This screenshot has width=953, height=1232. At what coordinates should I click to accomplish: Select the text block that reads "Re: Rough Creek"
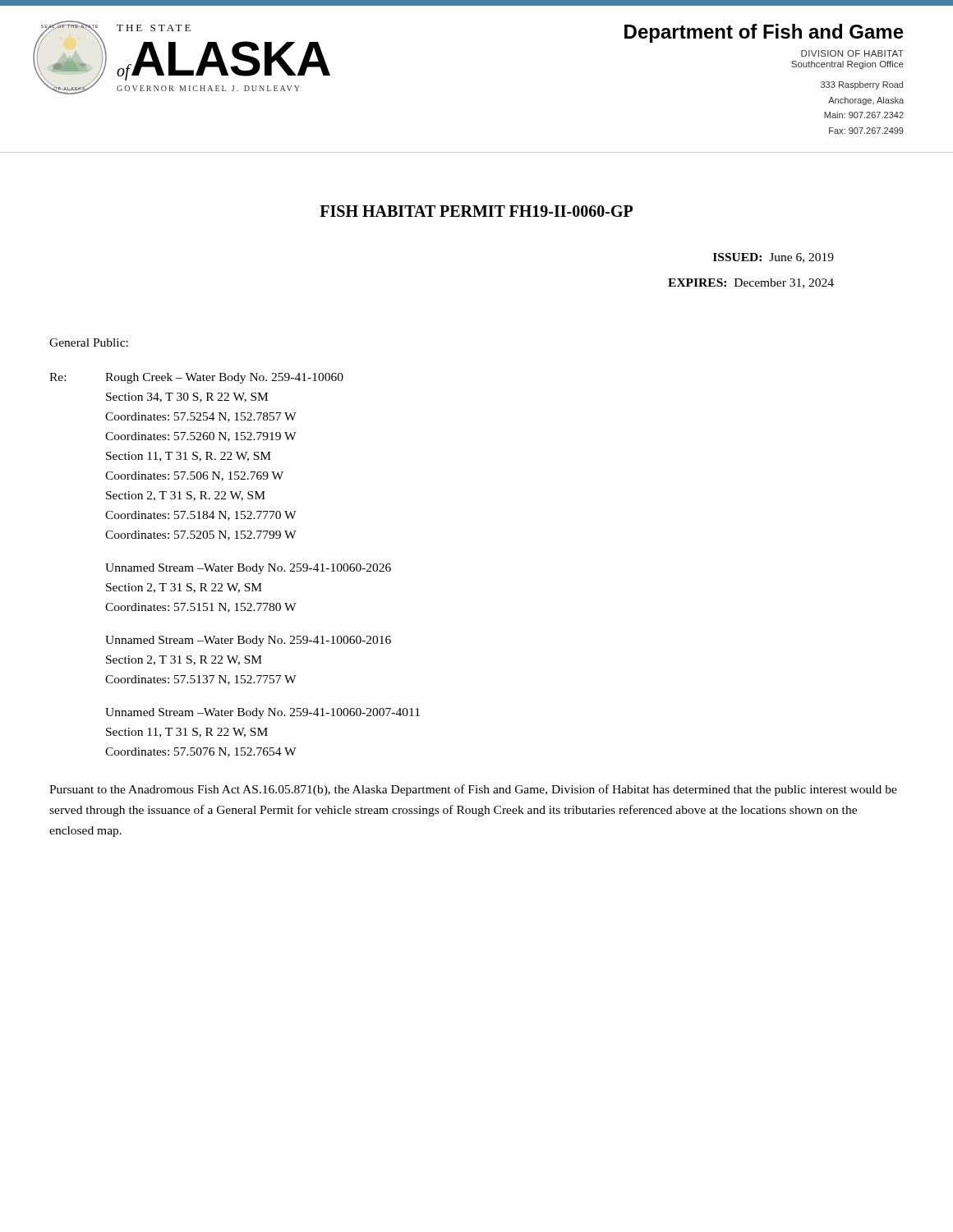coord(196,378)
